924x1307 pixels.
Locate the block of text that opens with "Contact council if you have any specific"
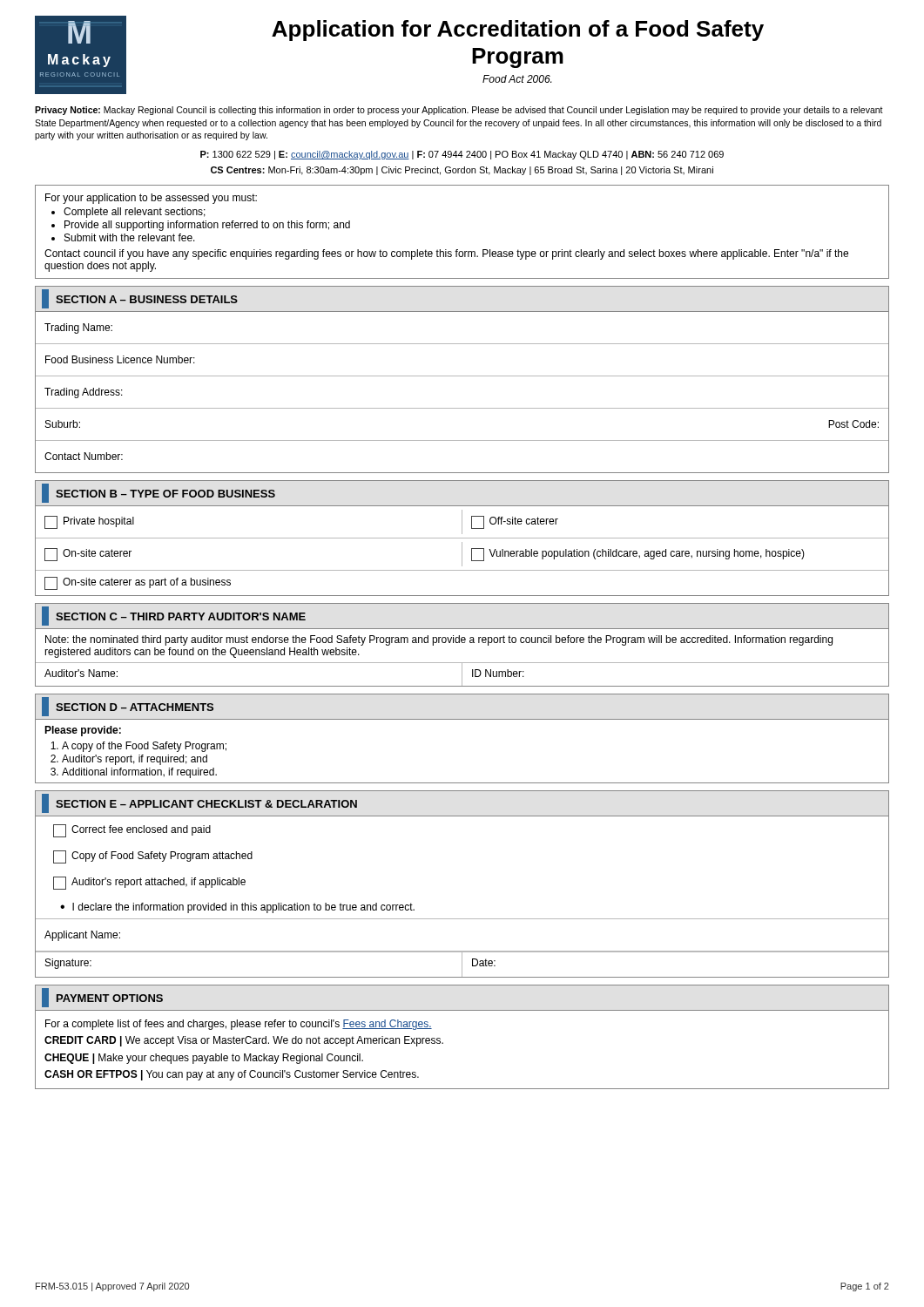tap(447, 260)
